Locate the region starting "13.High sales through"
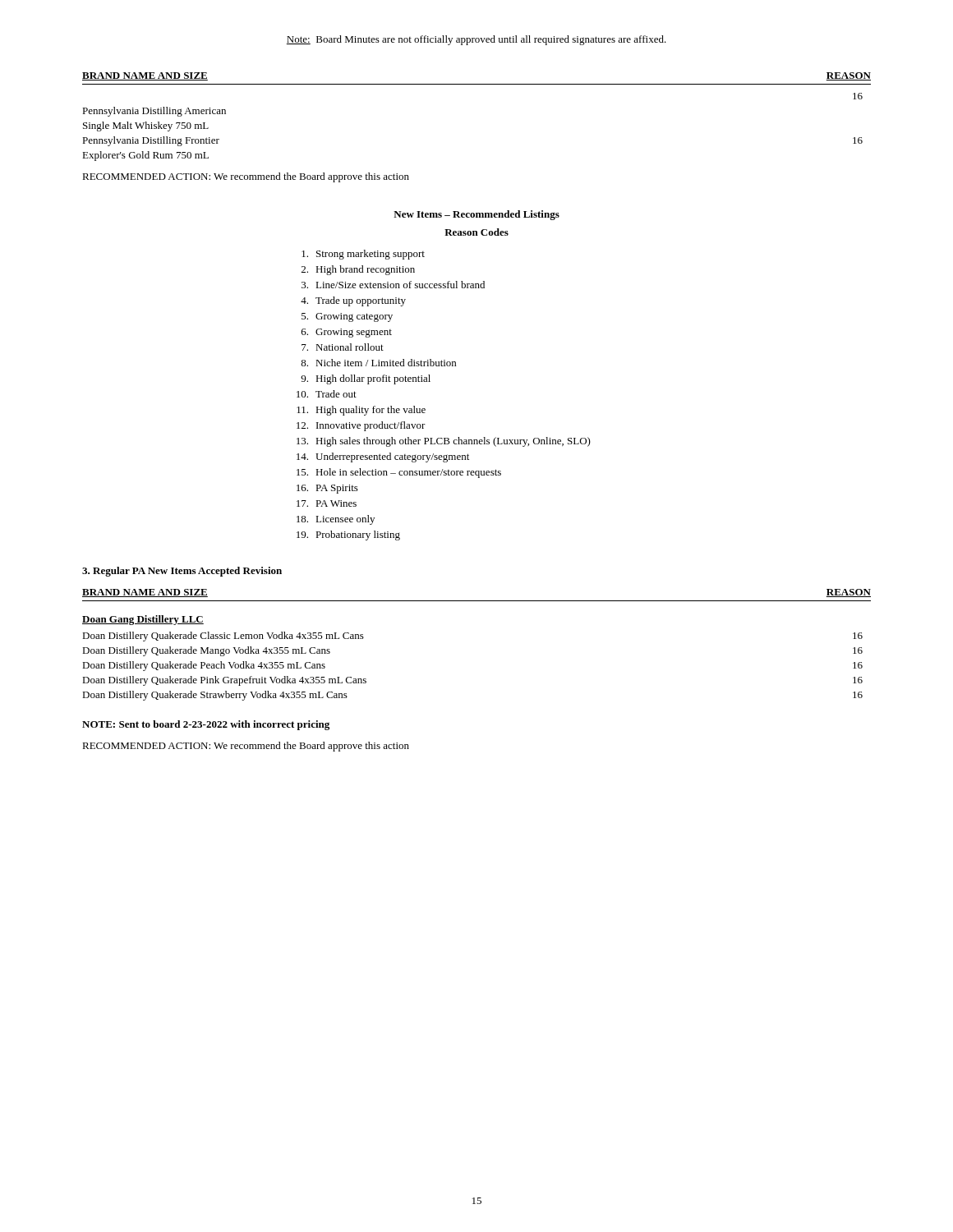The width and height of the screenshot is (953, 1232). (435, 441)
